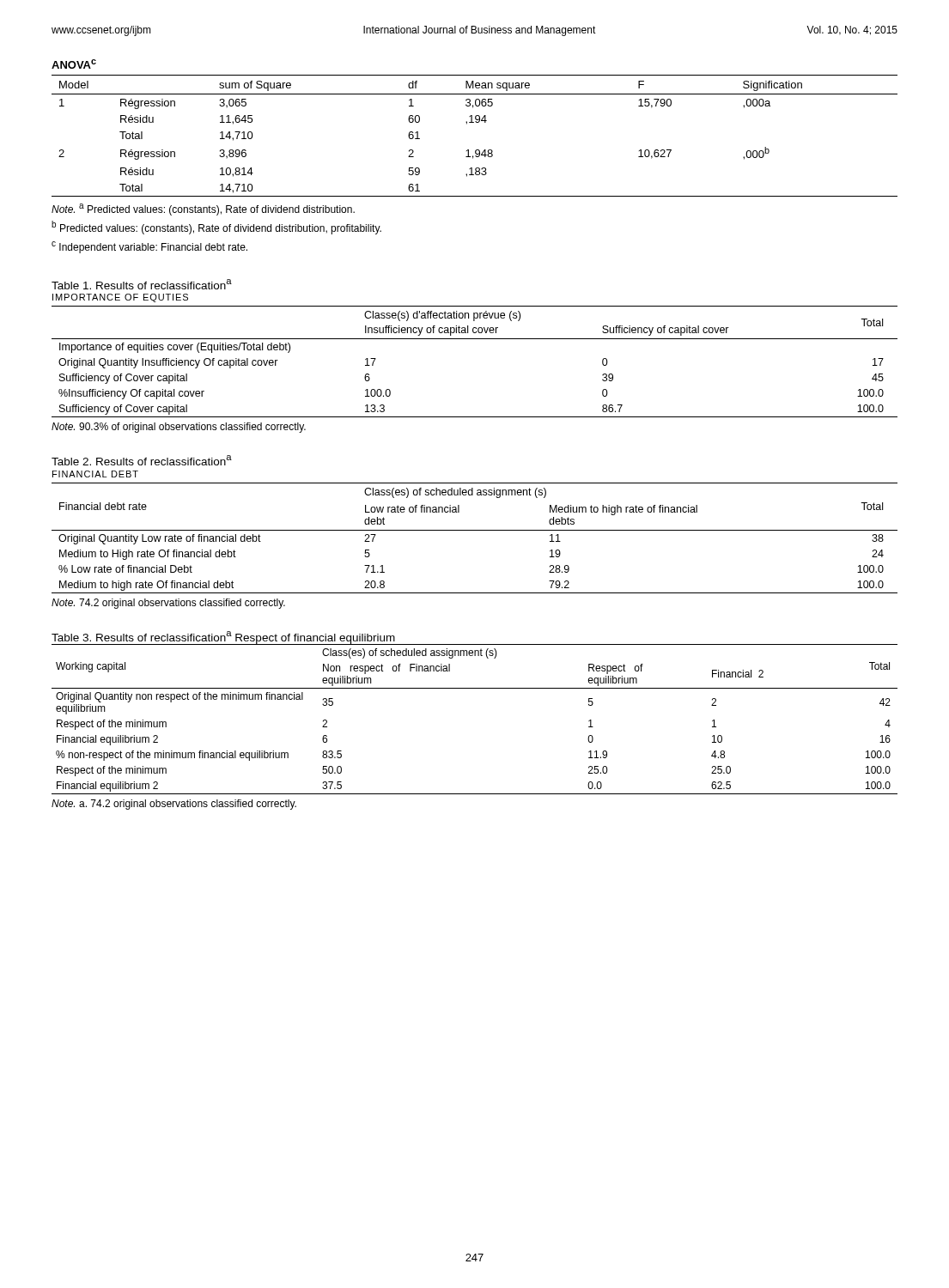Find the text starting "Table 3. Results of reclassificationa Respect of"
Image resolution: width=949 pixels, height=1288 pixels.
[223, 635]
